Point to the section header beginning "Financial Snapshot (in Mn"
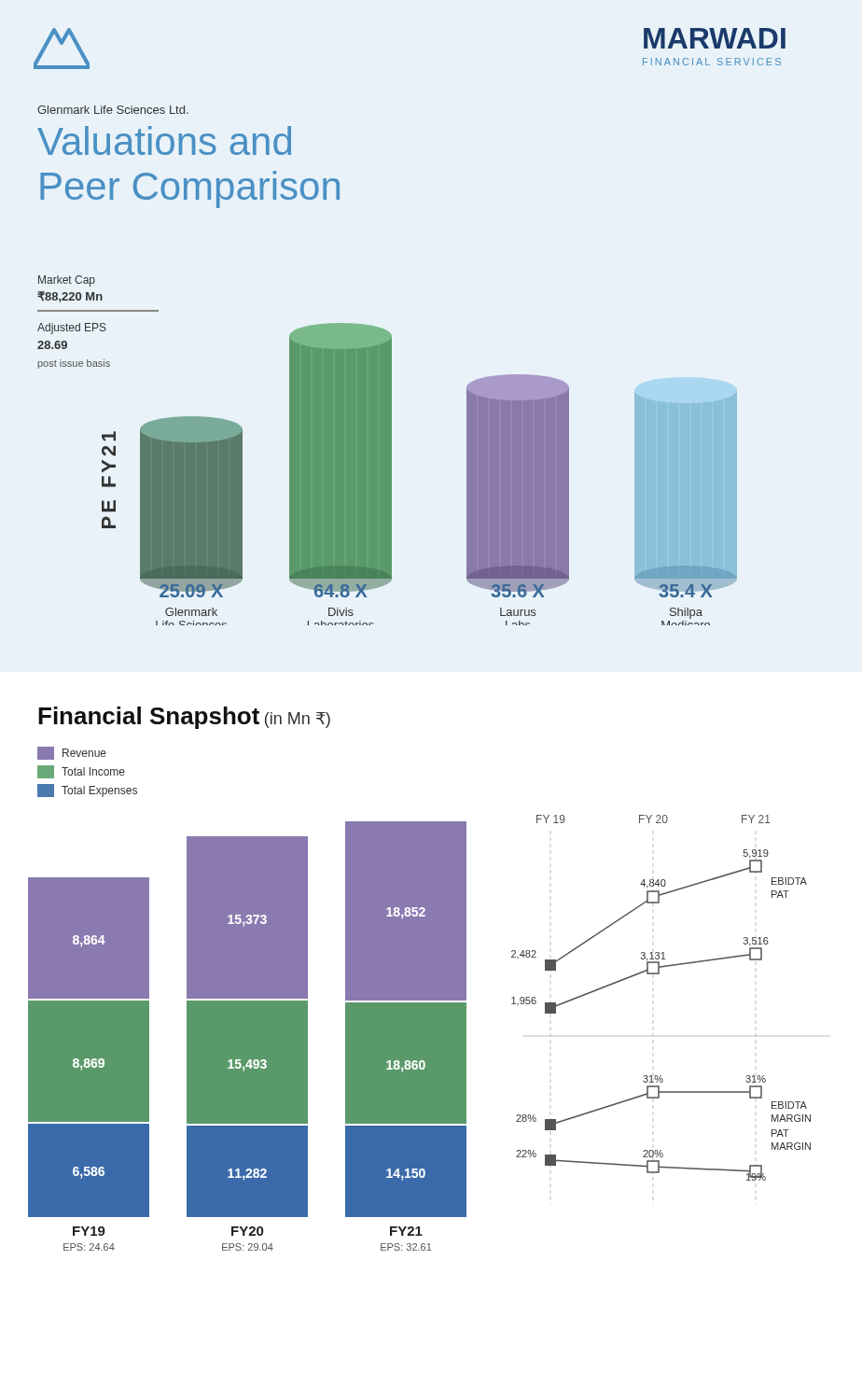862x1400 pixels. (x=184, y=716)
